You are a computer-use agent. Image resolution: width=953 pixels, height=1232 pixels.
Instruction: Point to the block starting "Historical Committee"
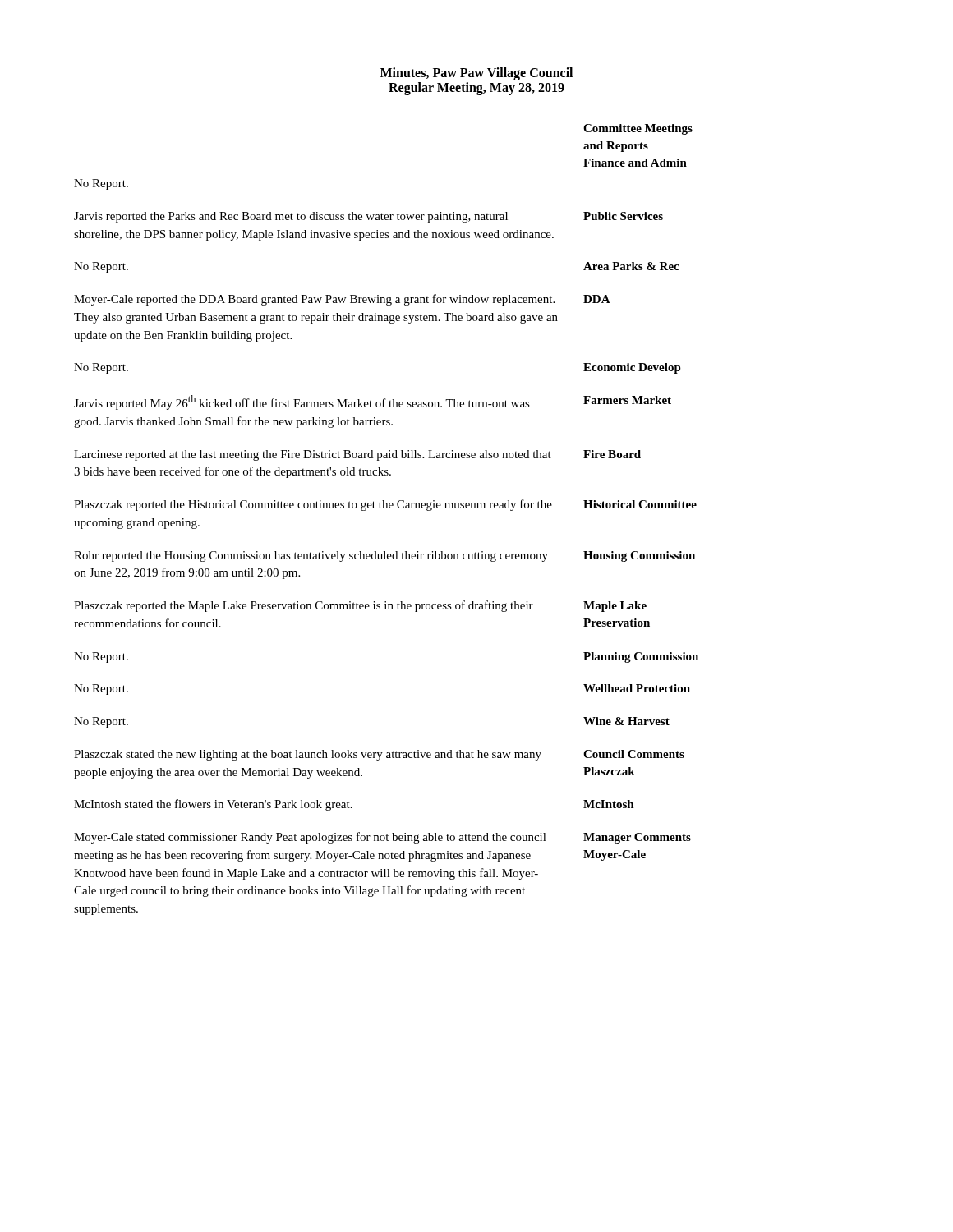tap(640, 504)
